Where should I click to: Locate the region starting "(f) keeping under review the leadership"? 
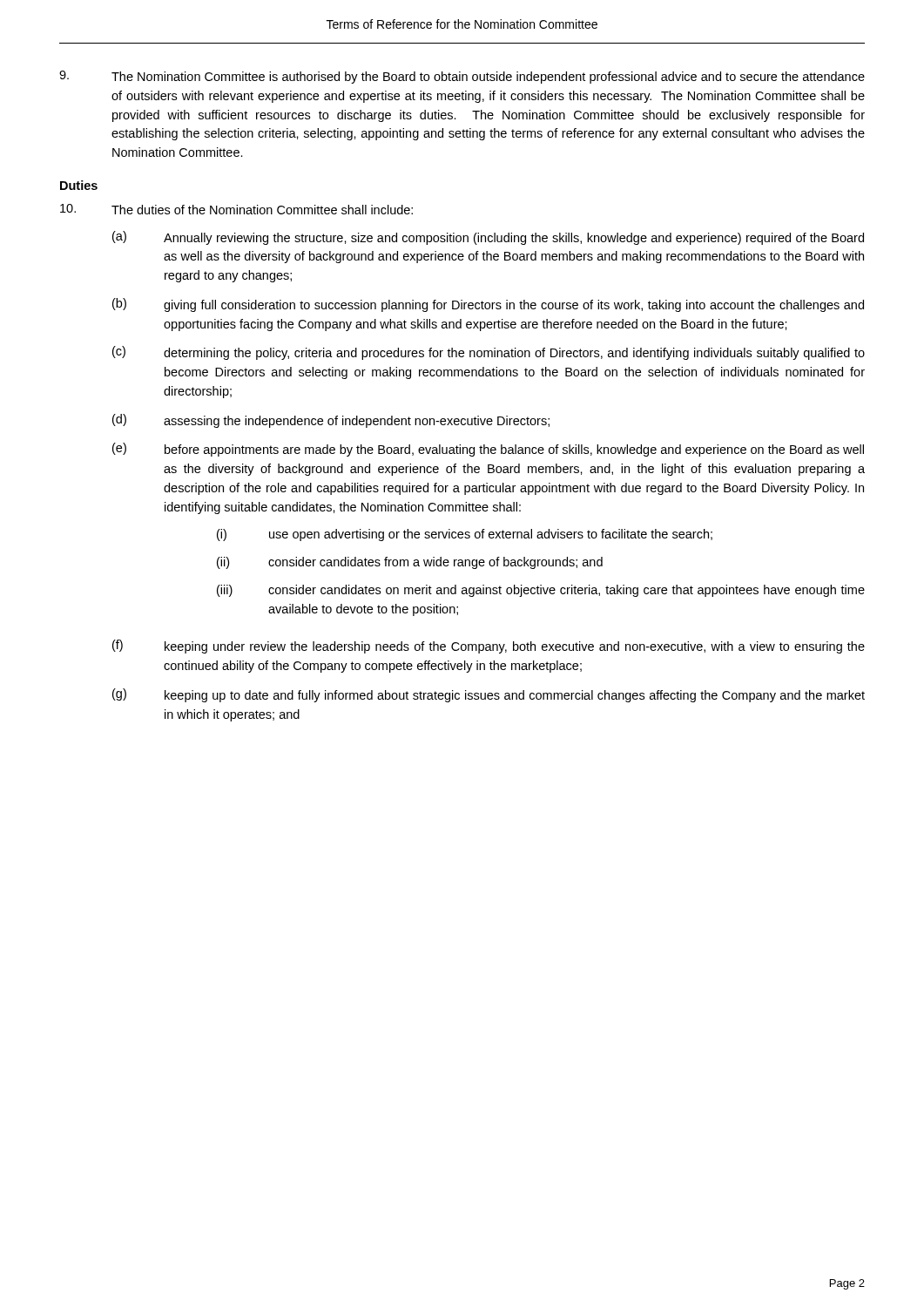488,657
